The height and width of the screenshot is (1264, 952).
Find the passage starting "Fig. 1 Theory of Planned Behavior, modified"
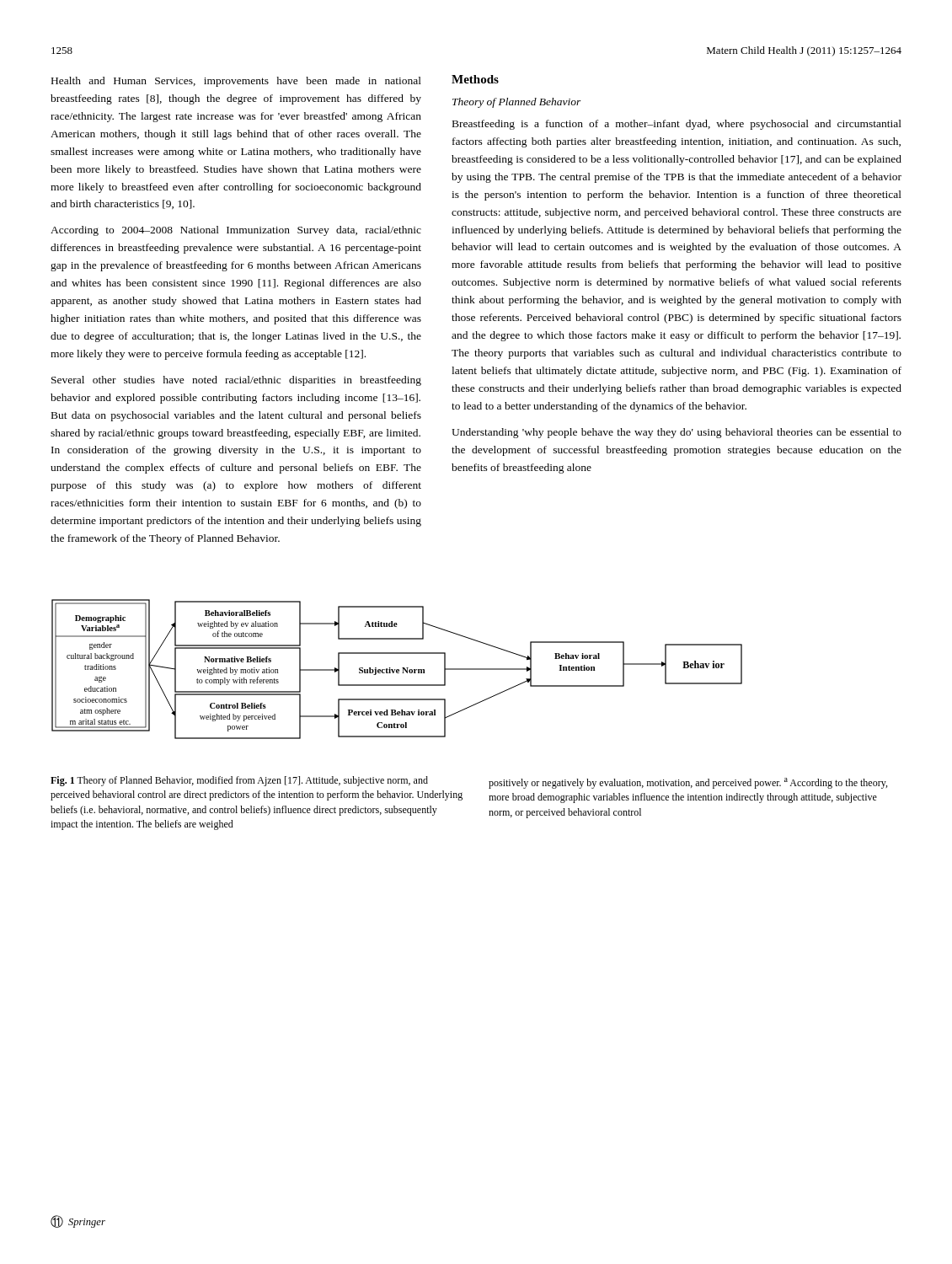[x=257, y=802]
